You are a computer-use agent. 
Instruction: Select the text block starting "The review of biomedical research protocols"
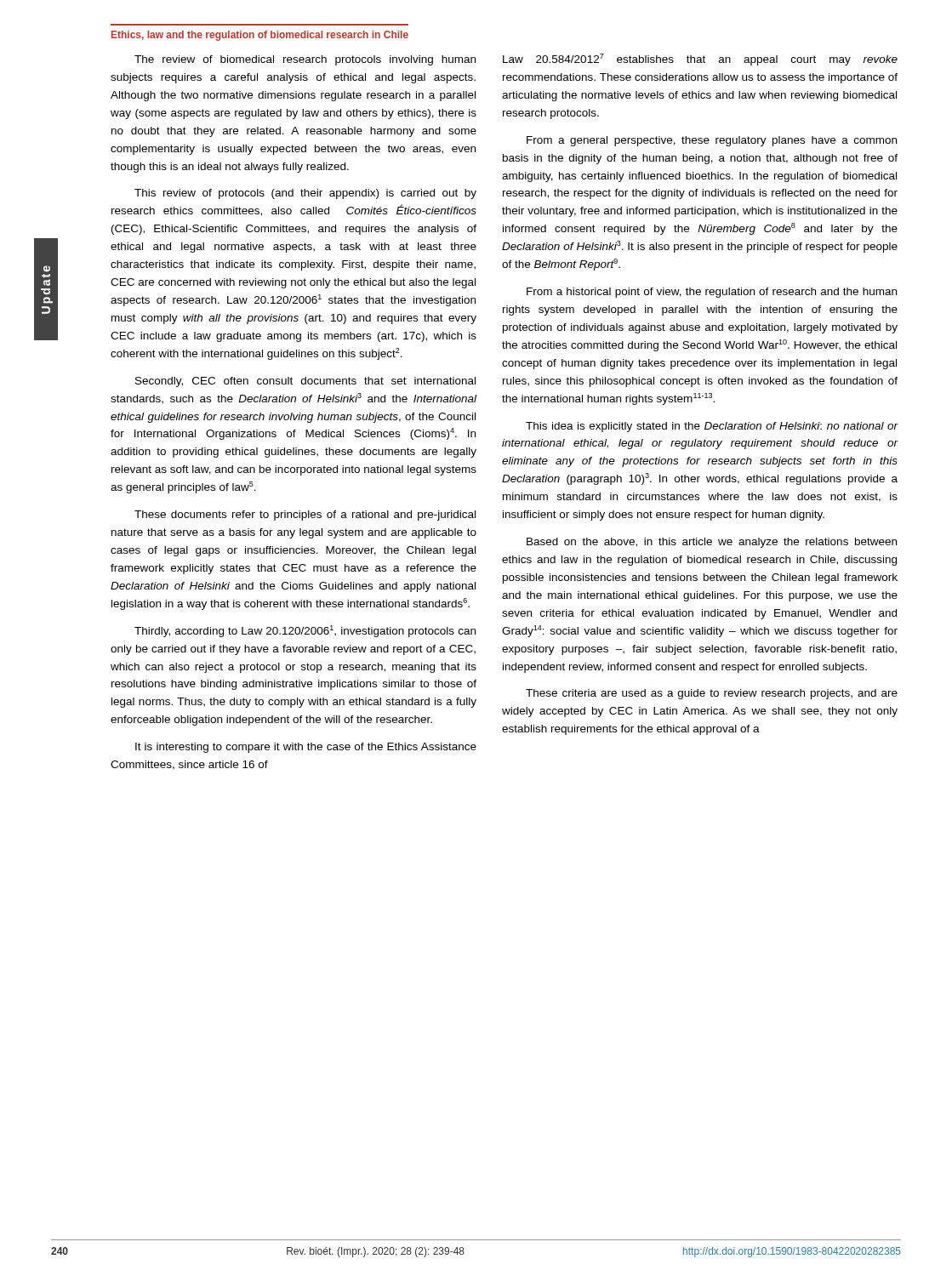(x=294, y=413)
